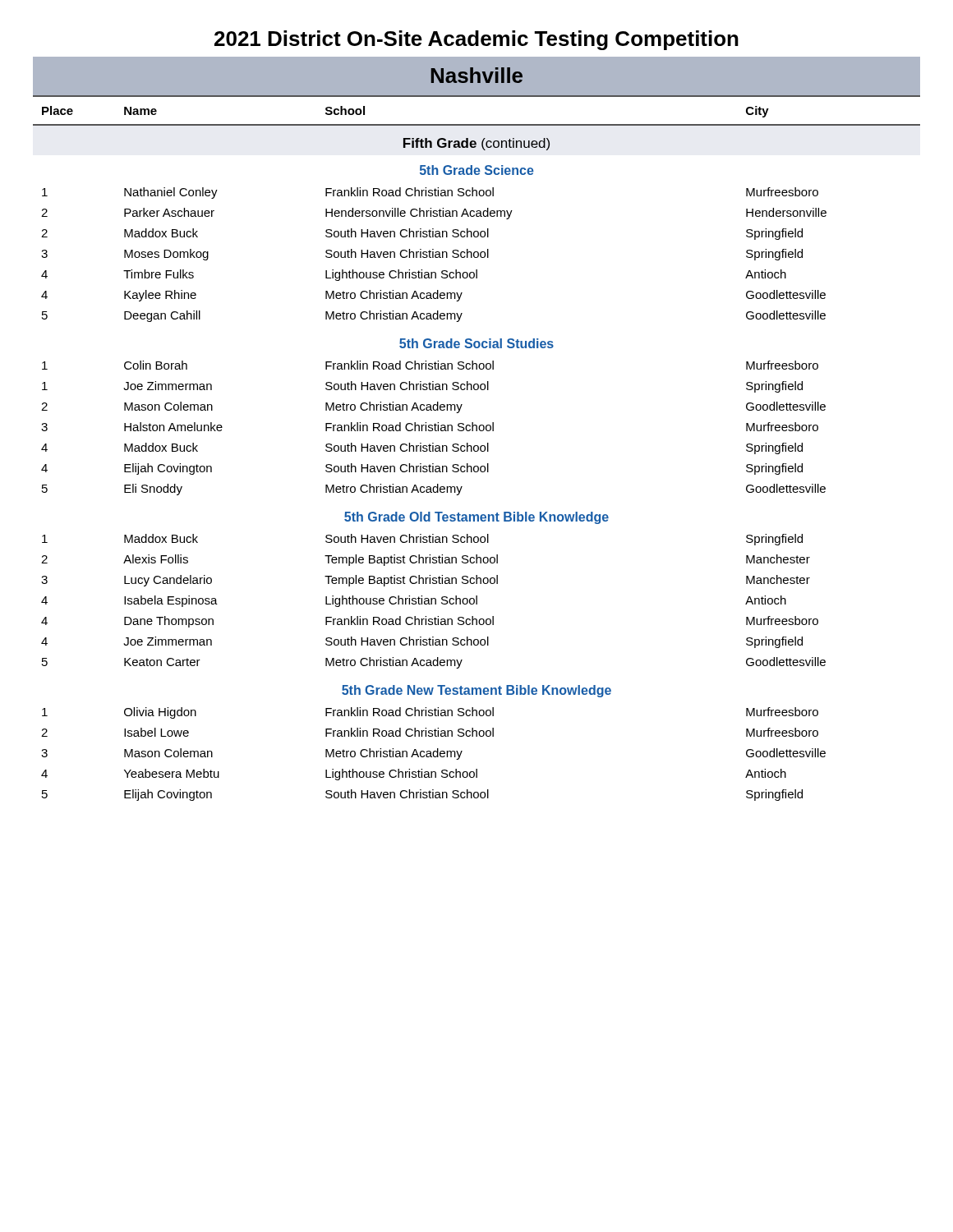
Task: Navigate to the block starting "2021 District On-Site Academic Testing"
Action: click(476, 39)
